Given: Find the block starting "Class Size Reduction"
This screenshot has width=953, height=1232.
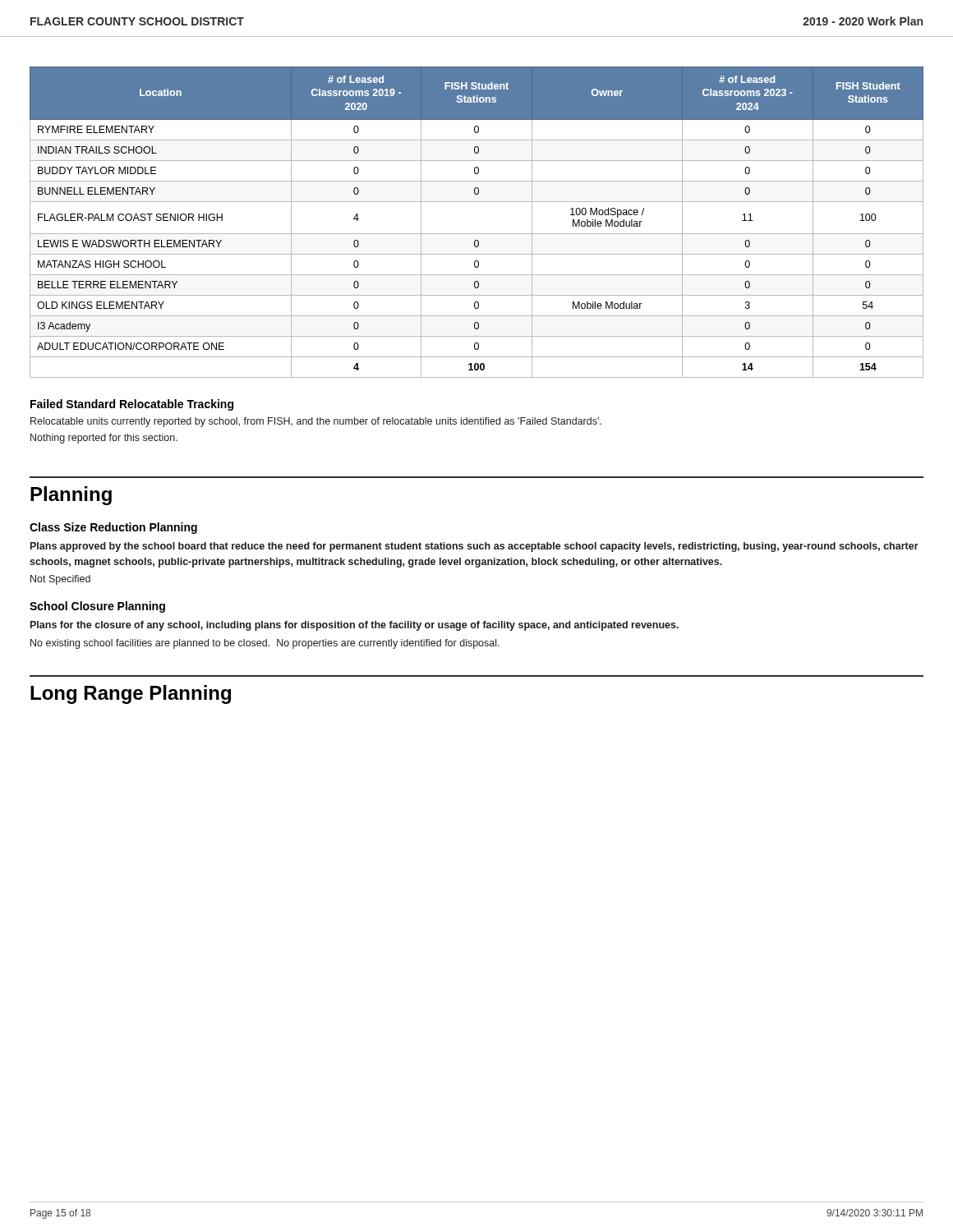Looking at the screenshot, I should pyautogui.click(x=114, y=527).
